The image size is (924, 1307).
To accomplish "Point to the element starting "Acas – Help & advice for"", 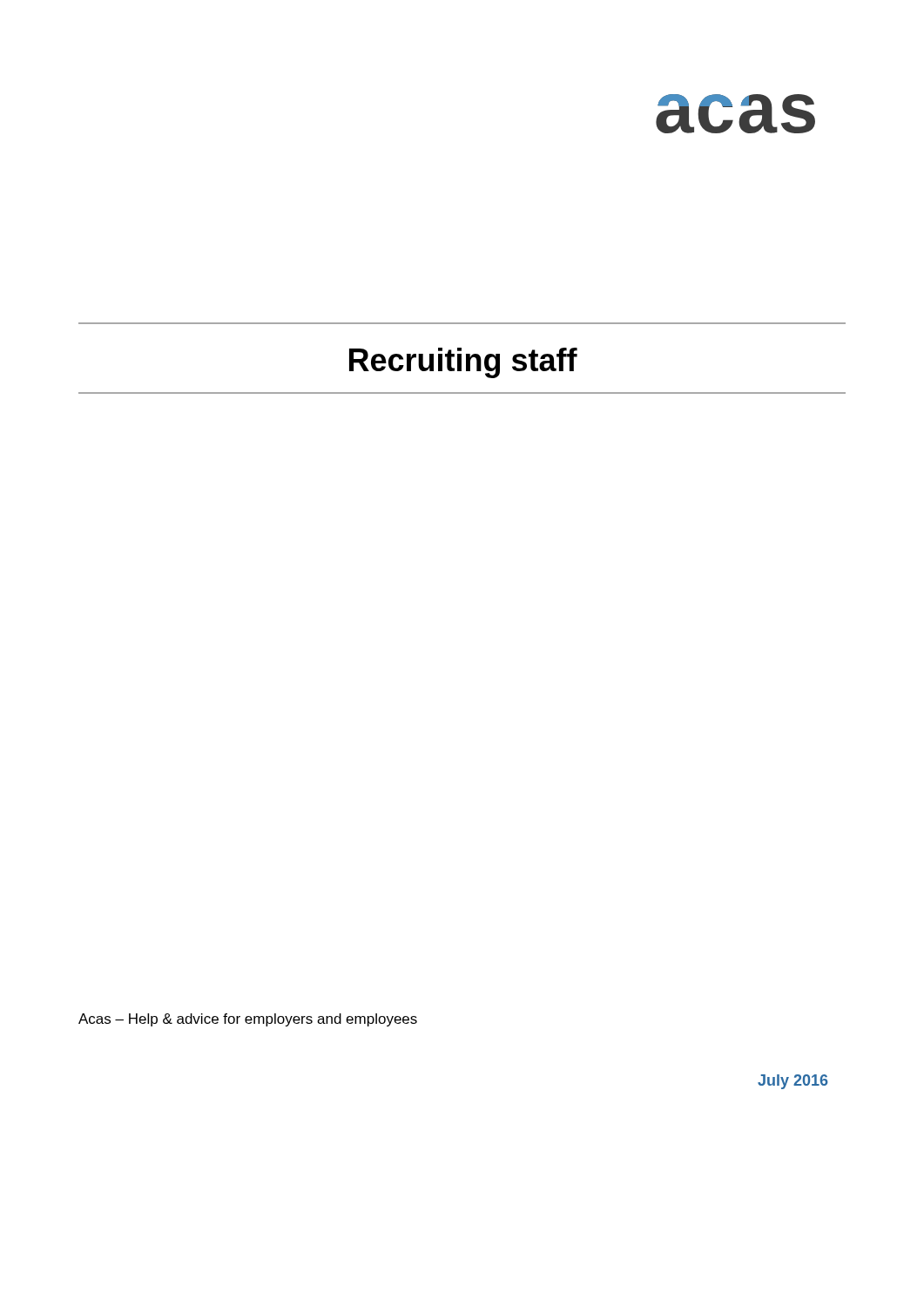I will (x=248, y=1019).
